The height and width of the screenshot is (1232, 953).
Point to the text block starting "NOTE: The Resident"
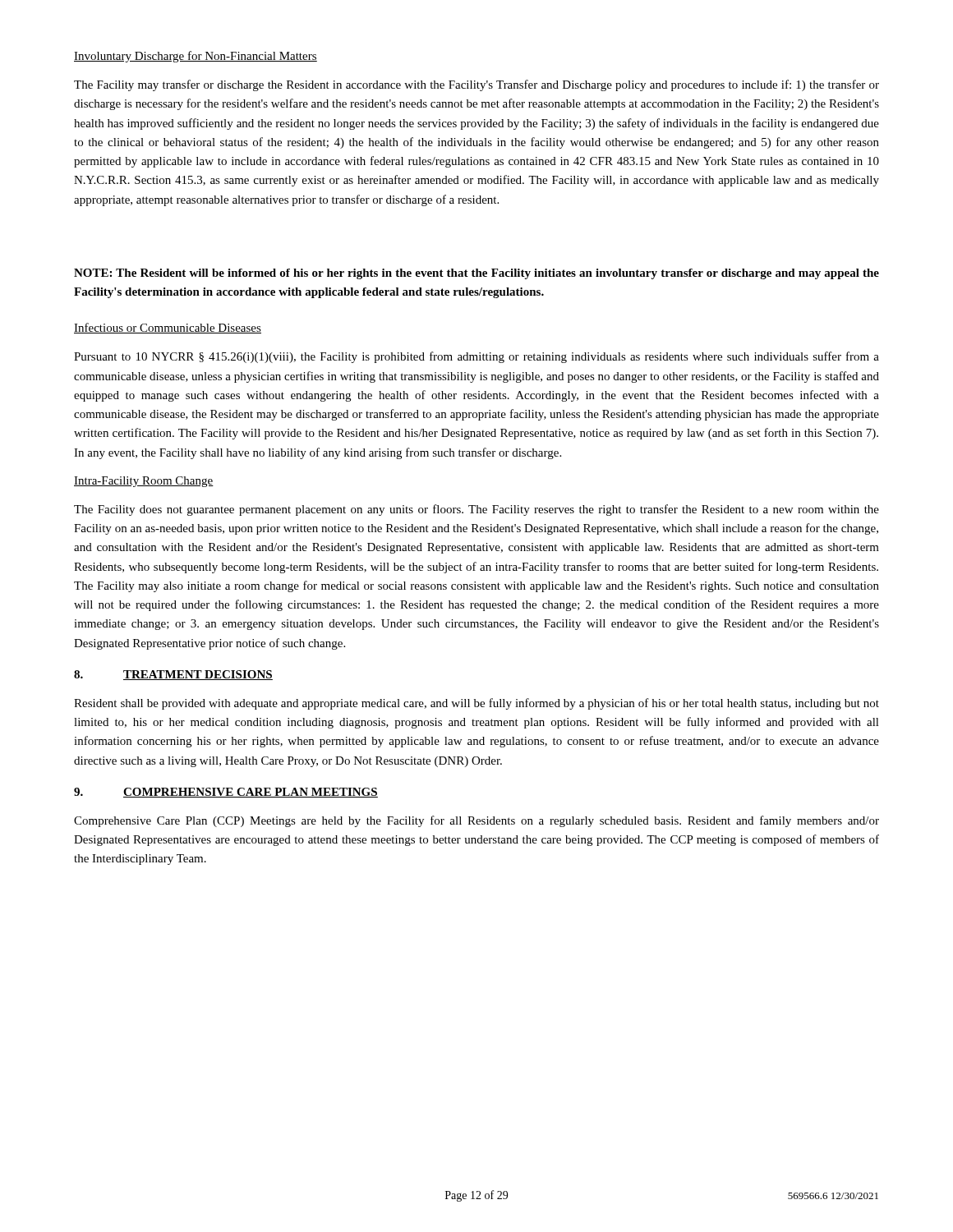coord(476,282)
